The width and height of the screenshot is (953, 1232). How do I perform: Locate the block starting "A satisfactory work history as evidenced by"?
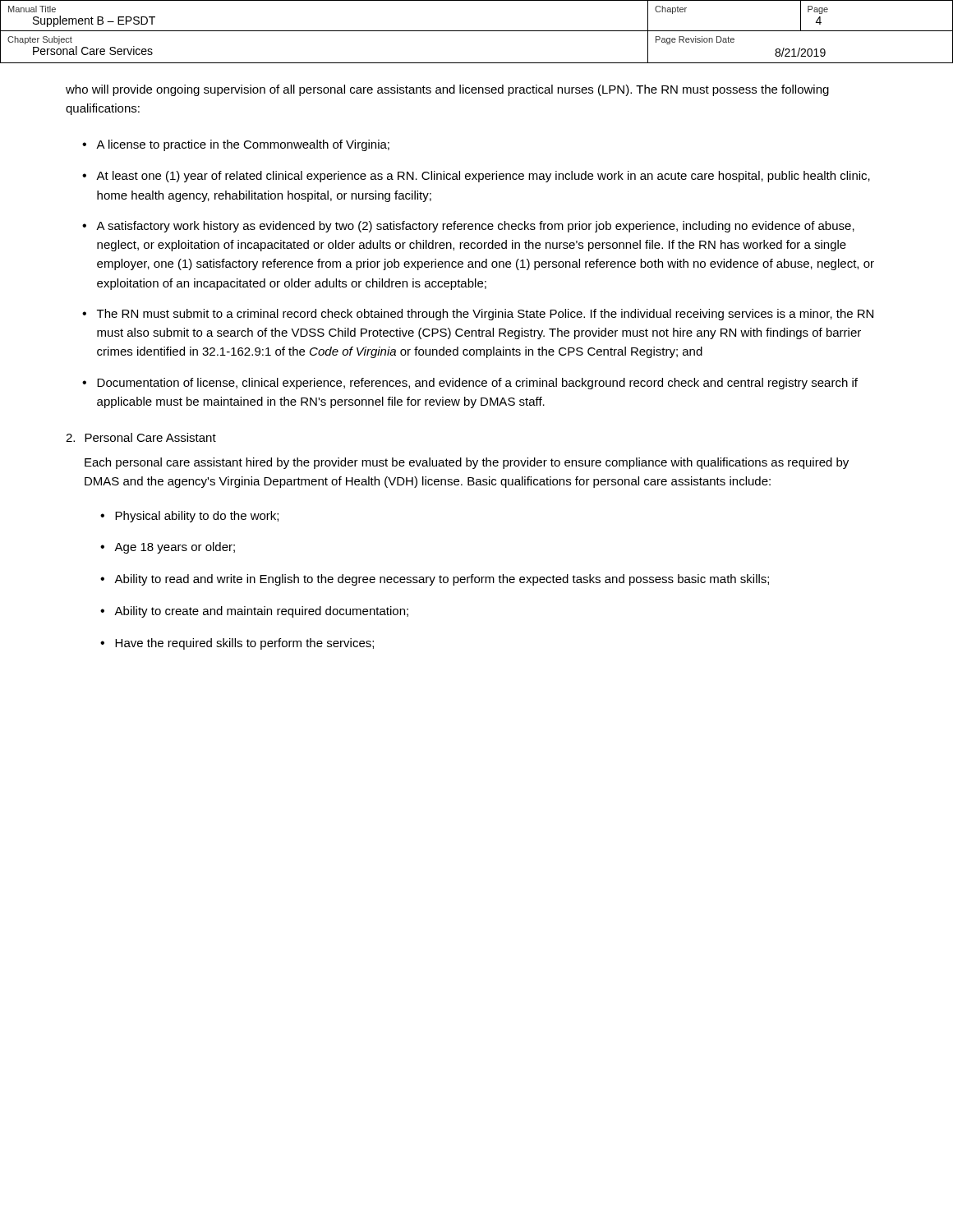pyautogui.click(x=485, y=254)
